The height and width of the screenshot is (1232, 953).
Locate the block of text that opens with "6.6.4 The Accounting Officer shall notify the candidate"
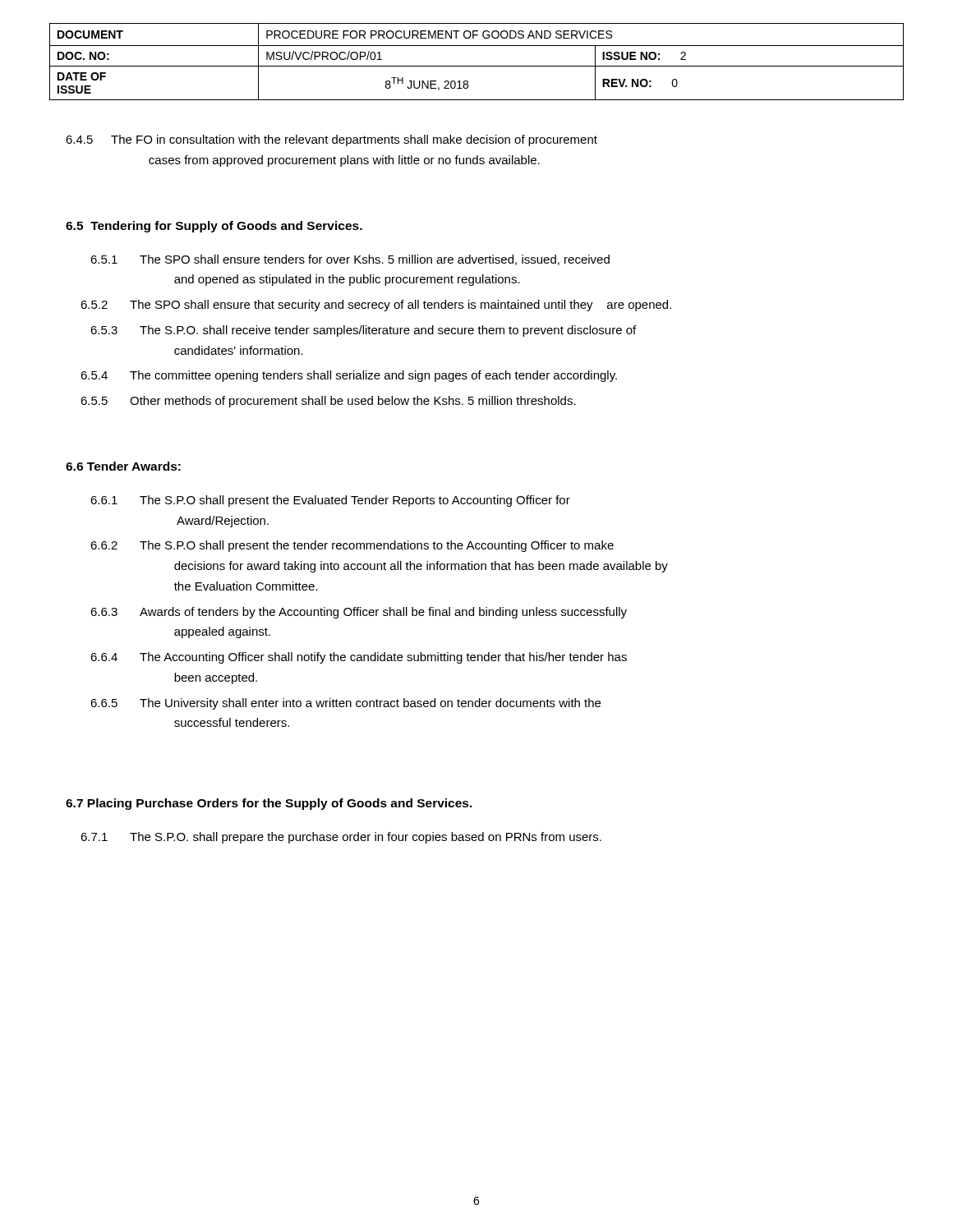click(x=489, y=667)
